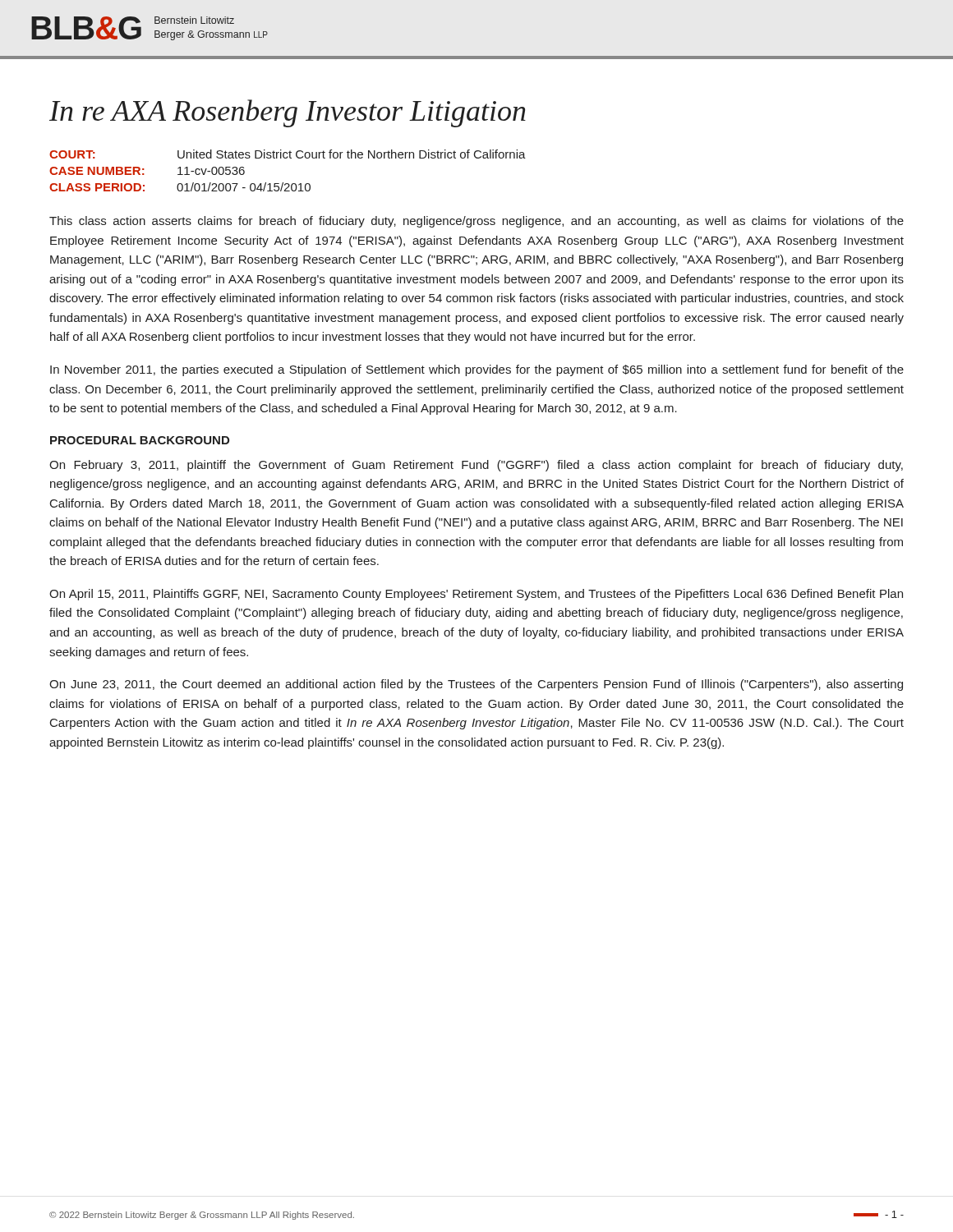Point to the text starting "On April 15, 2011, Plaintiffs"
953x1232 pixels.
point(476,622)
